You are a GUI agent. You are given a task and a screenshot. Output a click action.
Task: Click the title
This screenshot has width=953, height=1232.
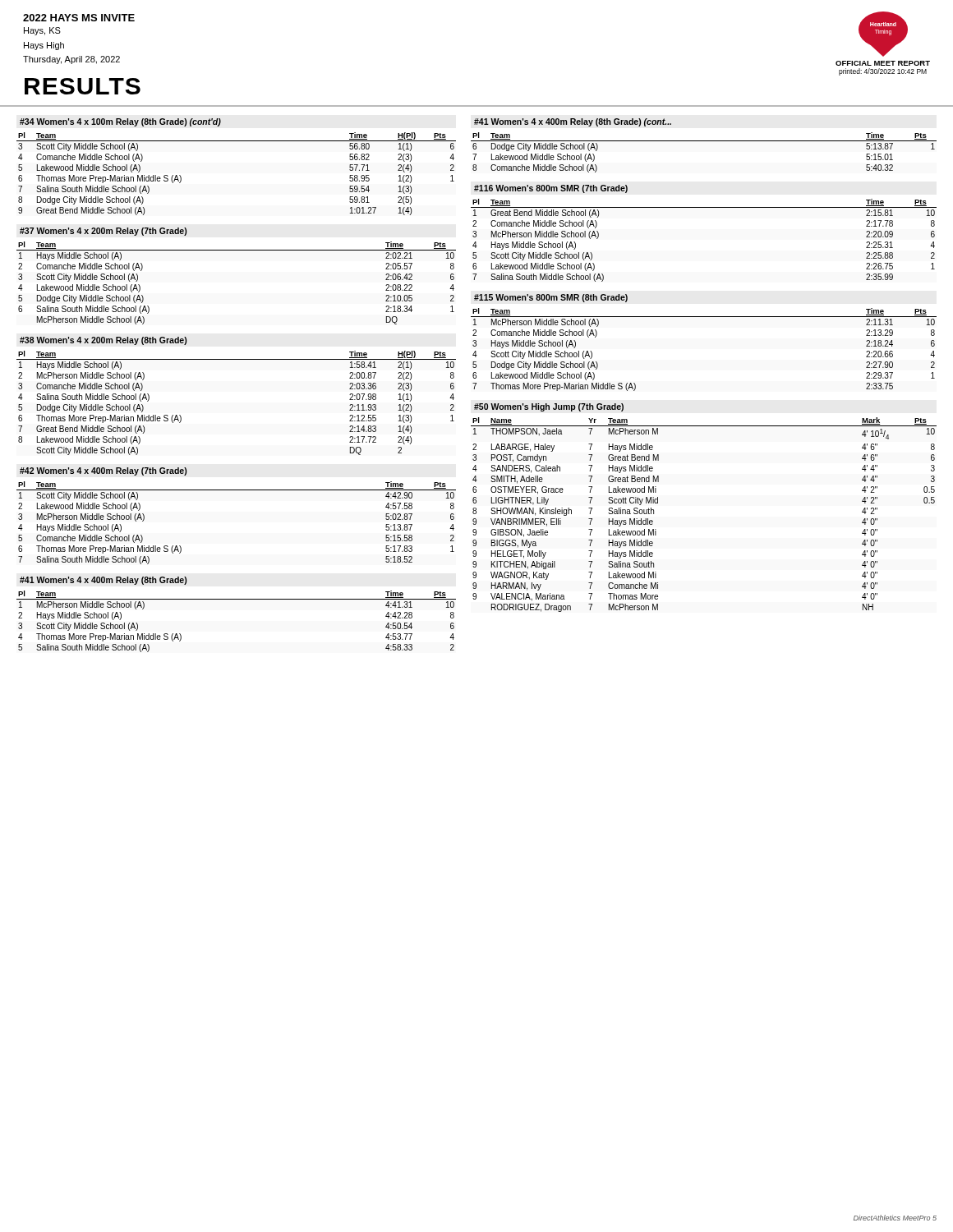pos(82,86)
